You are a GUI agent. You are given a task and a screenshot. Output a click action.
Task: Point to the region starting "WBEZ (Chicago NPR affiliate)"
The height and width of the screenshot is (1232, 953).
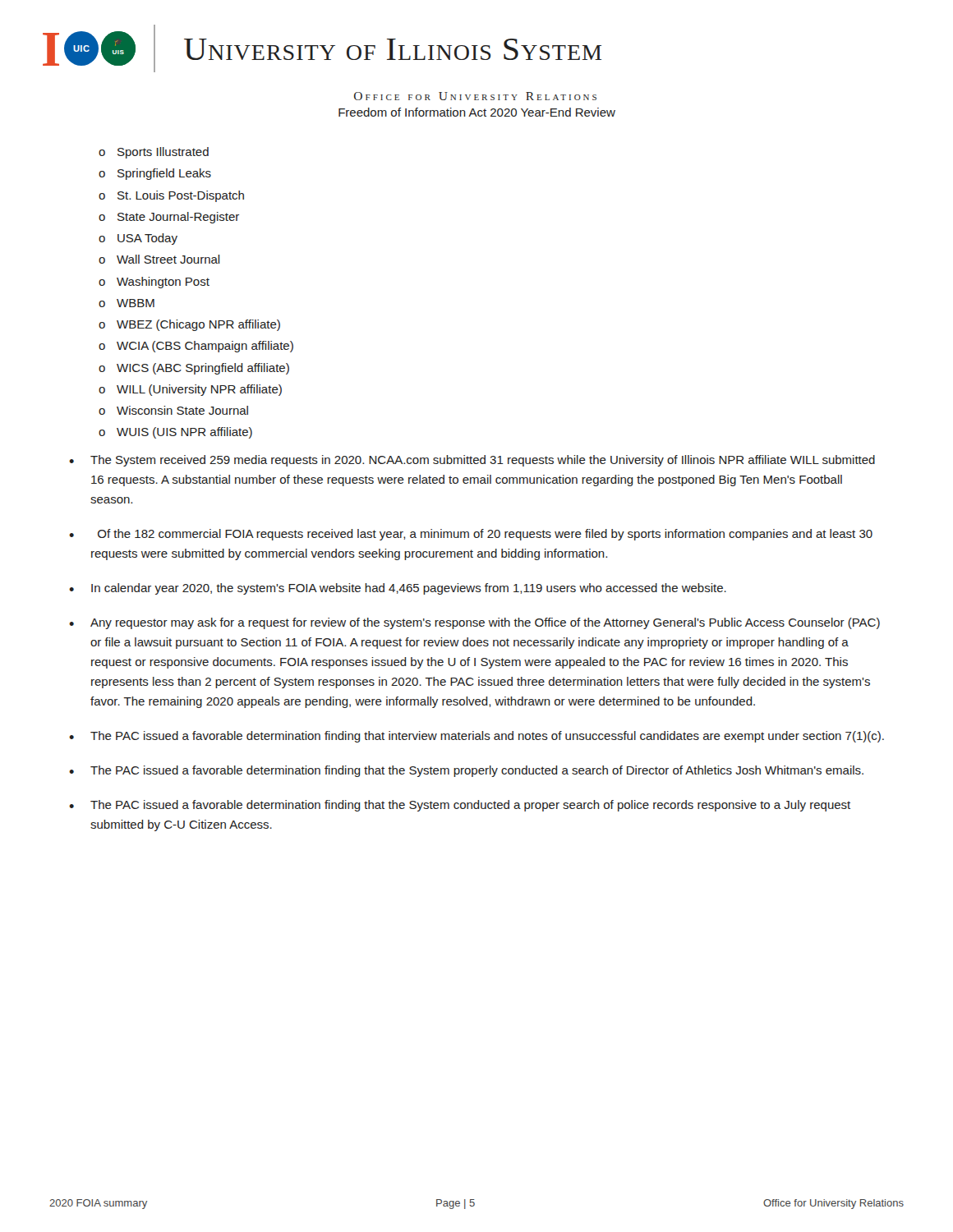199,324
